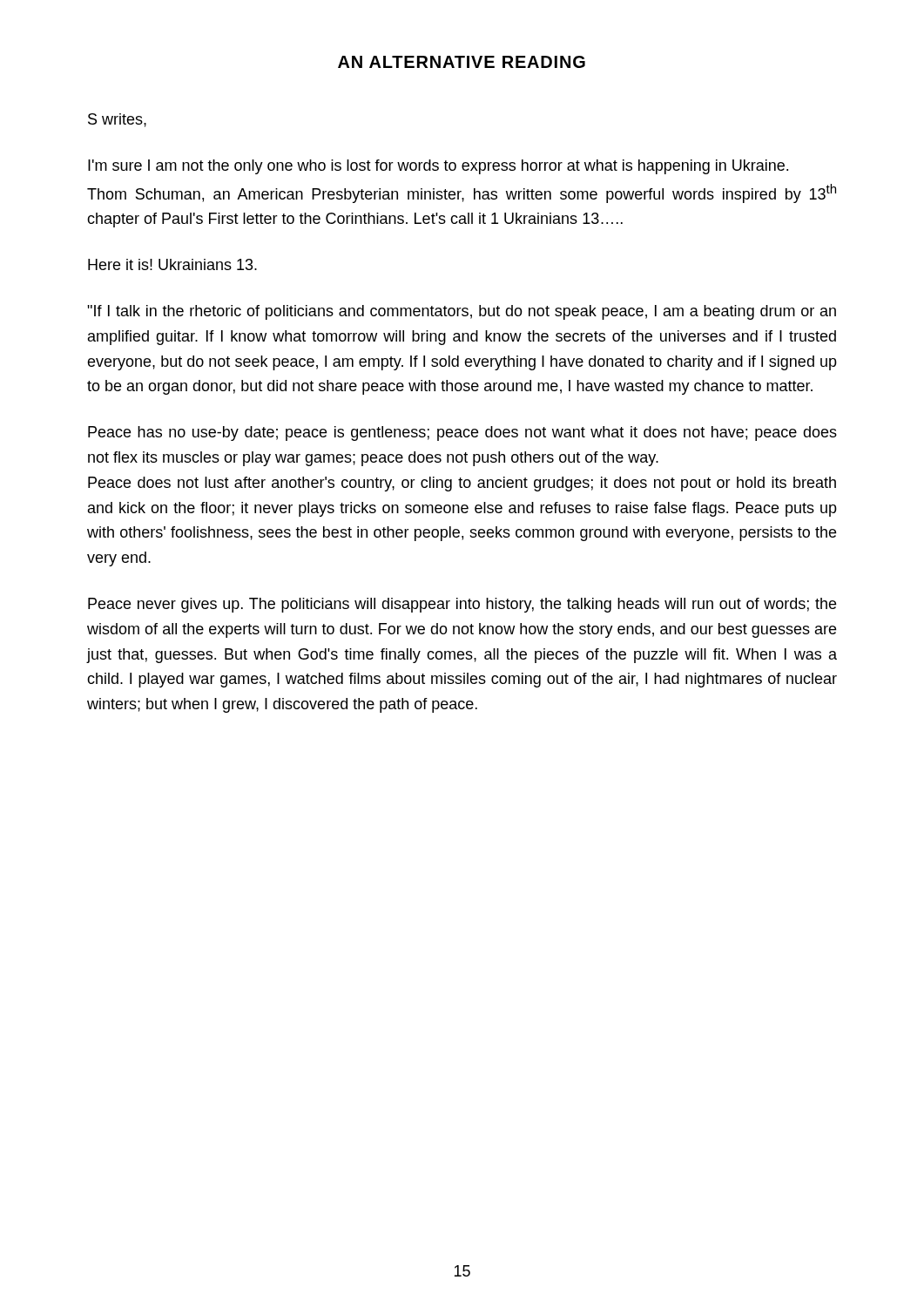Click on the block starting "S writes,"
The width and height of the screenshot is (924, 1307).
117,119
